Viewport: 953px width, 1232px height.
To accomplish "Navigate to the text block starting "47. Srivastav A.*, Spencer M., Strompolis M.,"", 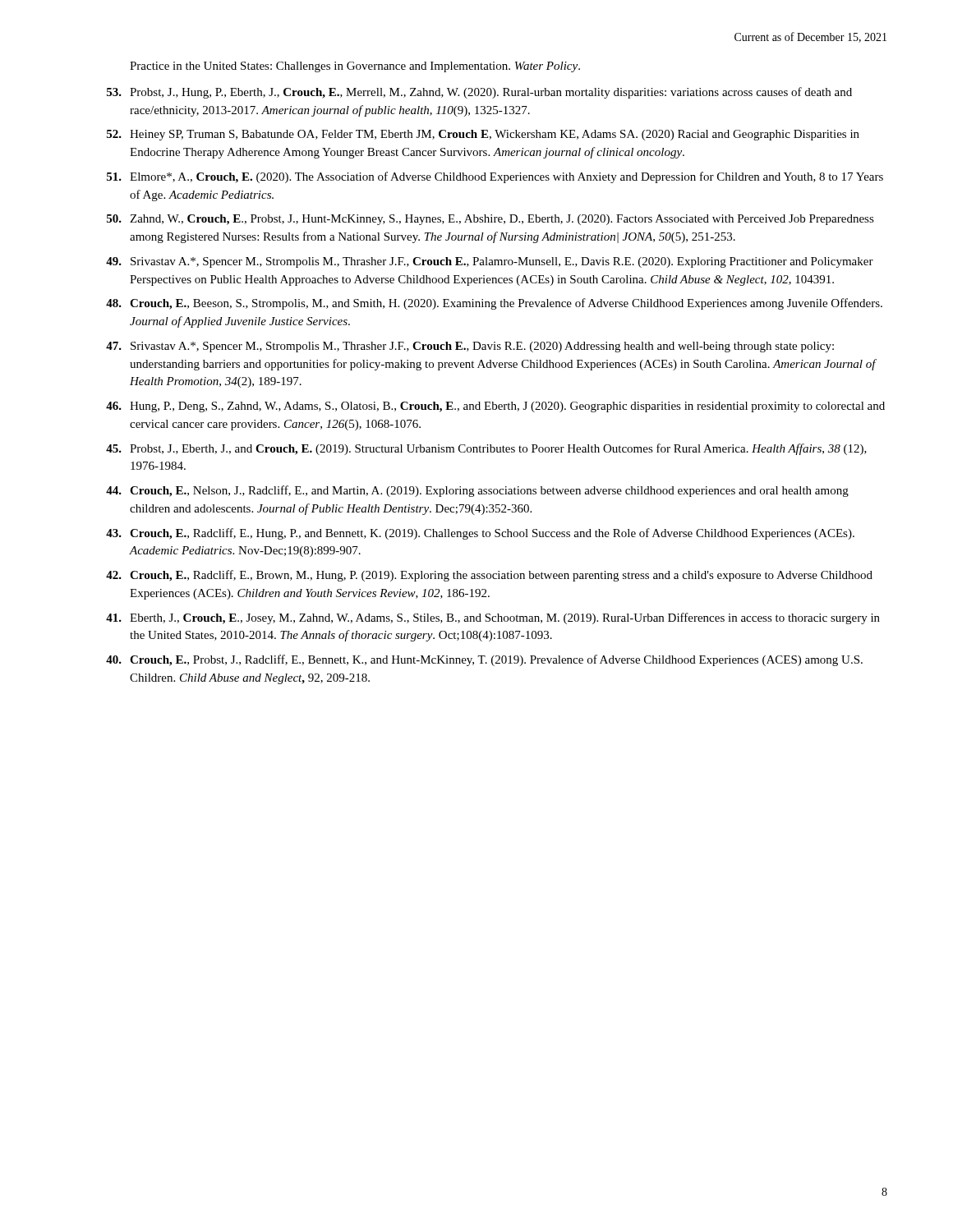I will (485, 364).
